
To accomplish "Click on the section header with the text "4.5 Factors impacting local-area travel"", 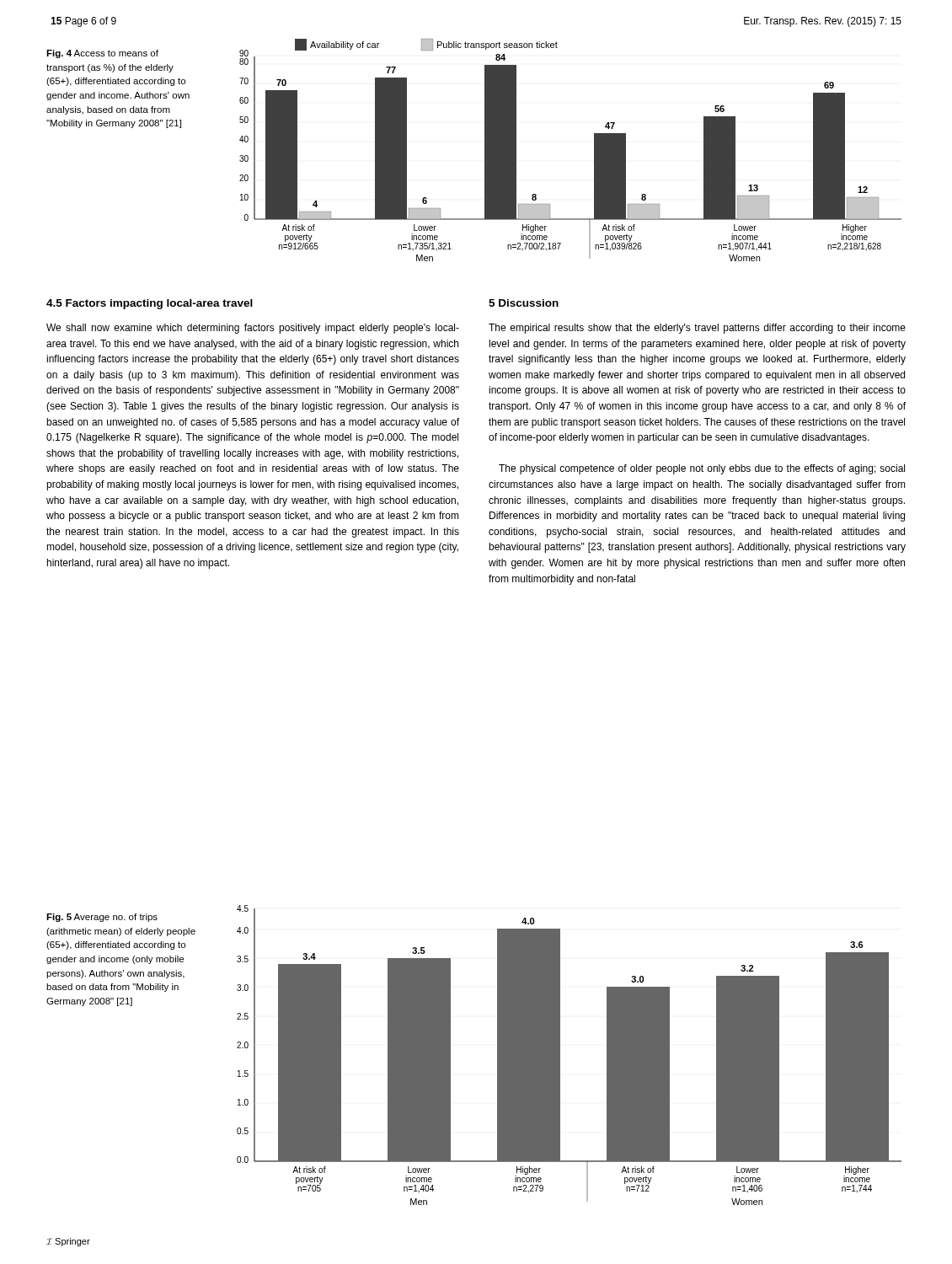I will [150, 303].
